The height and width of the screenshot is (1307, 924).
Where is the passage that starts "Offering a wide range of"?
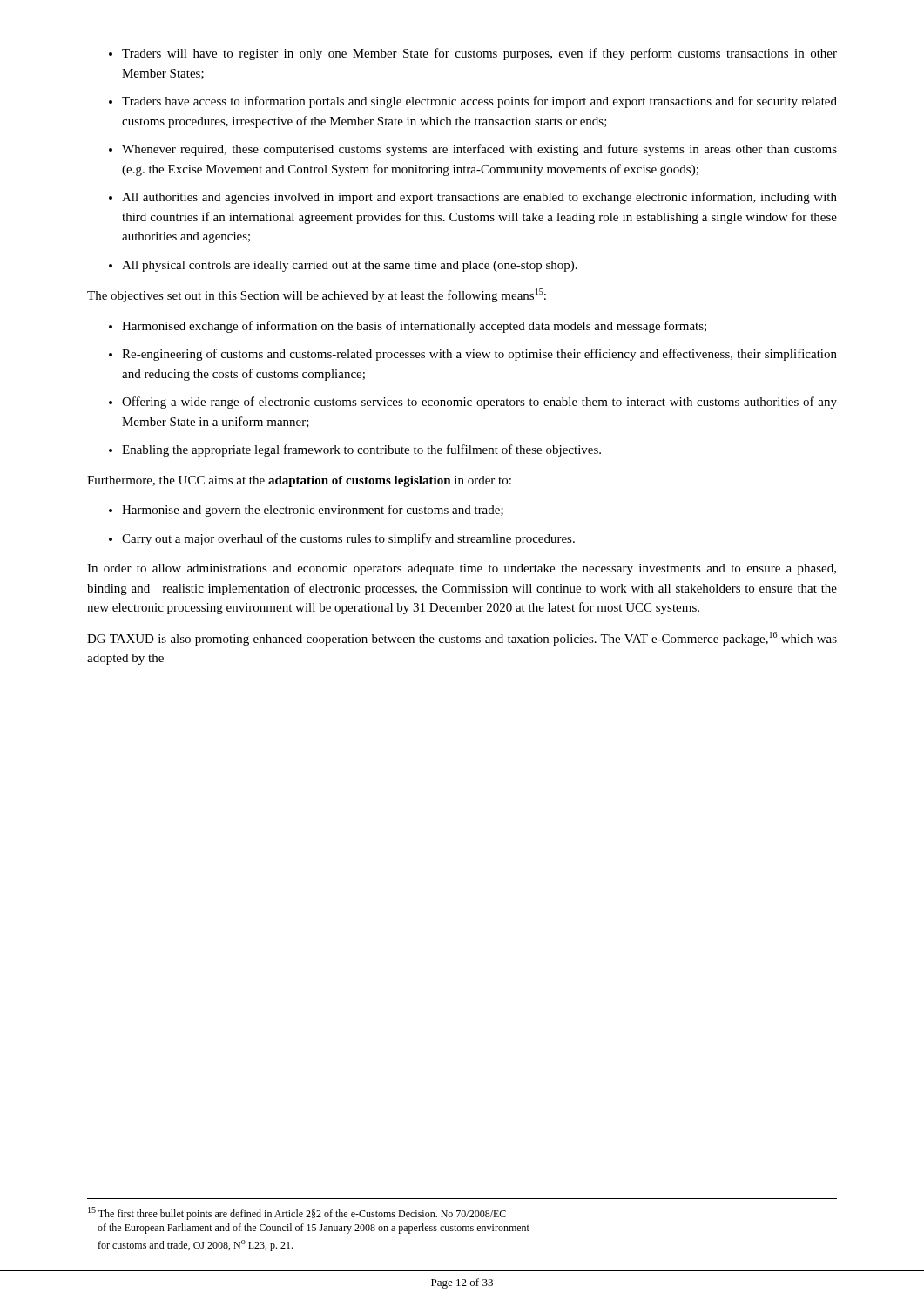pyautogui.click(x=479, y=412)
